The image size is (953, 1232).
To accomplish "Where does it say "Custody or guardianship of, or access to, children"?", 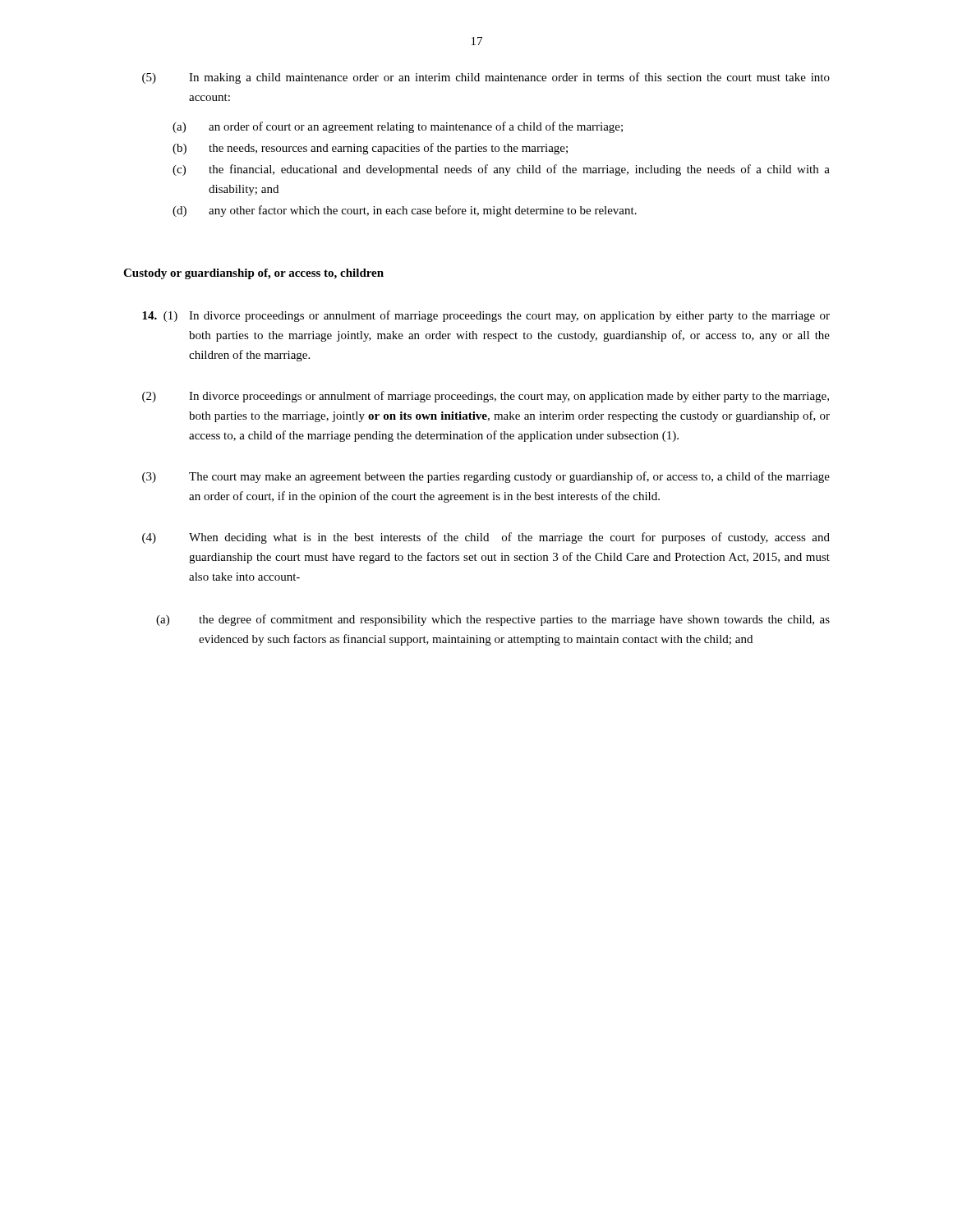I will click(x=253, y=273).
